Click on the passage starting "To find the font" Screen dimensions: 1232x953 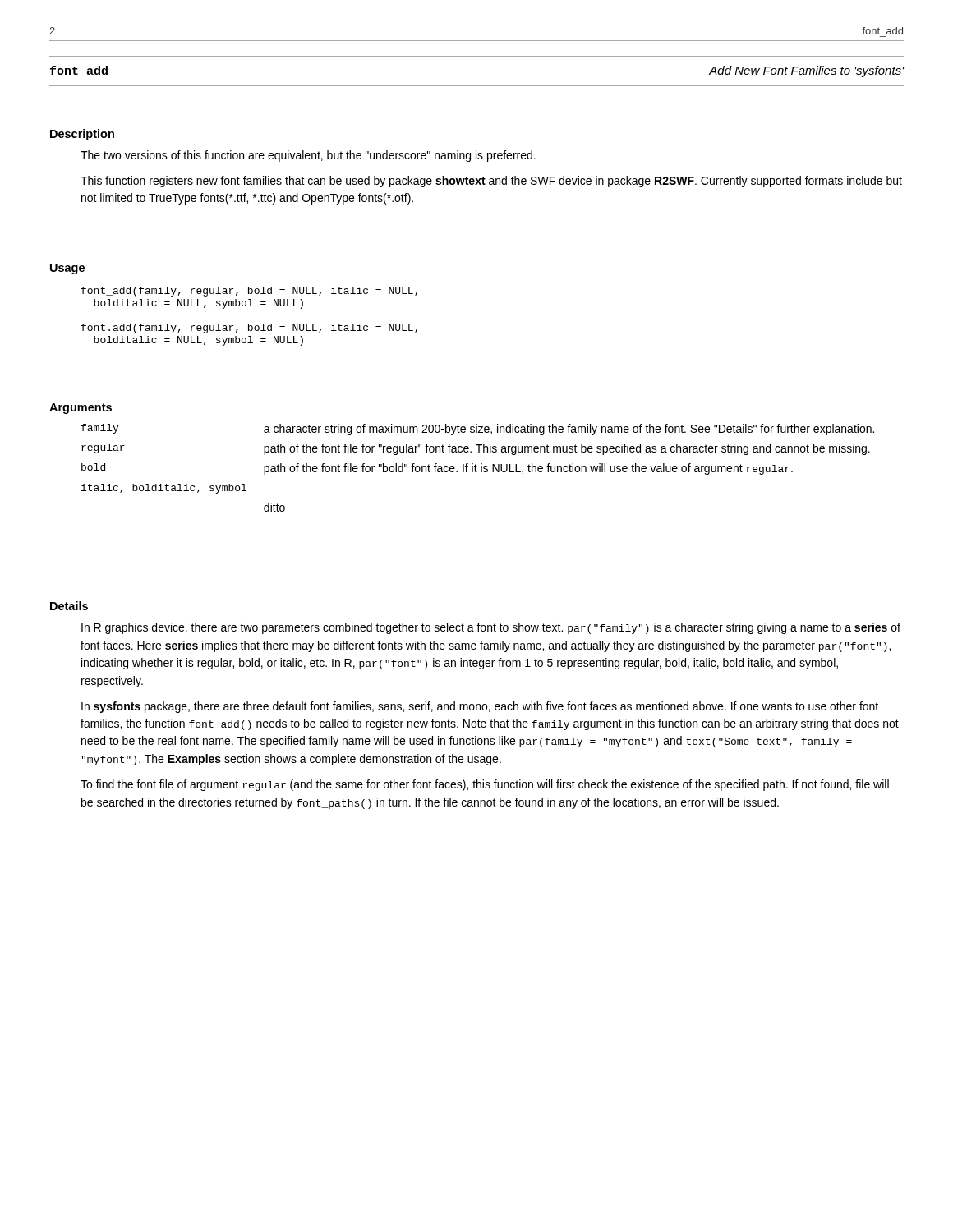[492, 794]
